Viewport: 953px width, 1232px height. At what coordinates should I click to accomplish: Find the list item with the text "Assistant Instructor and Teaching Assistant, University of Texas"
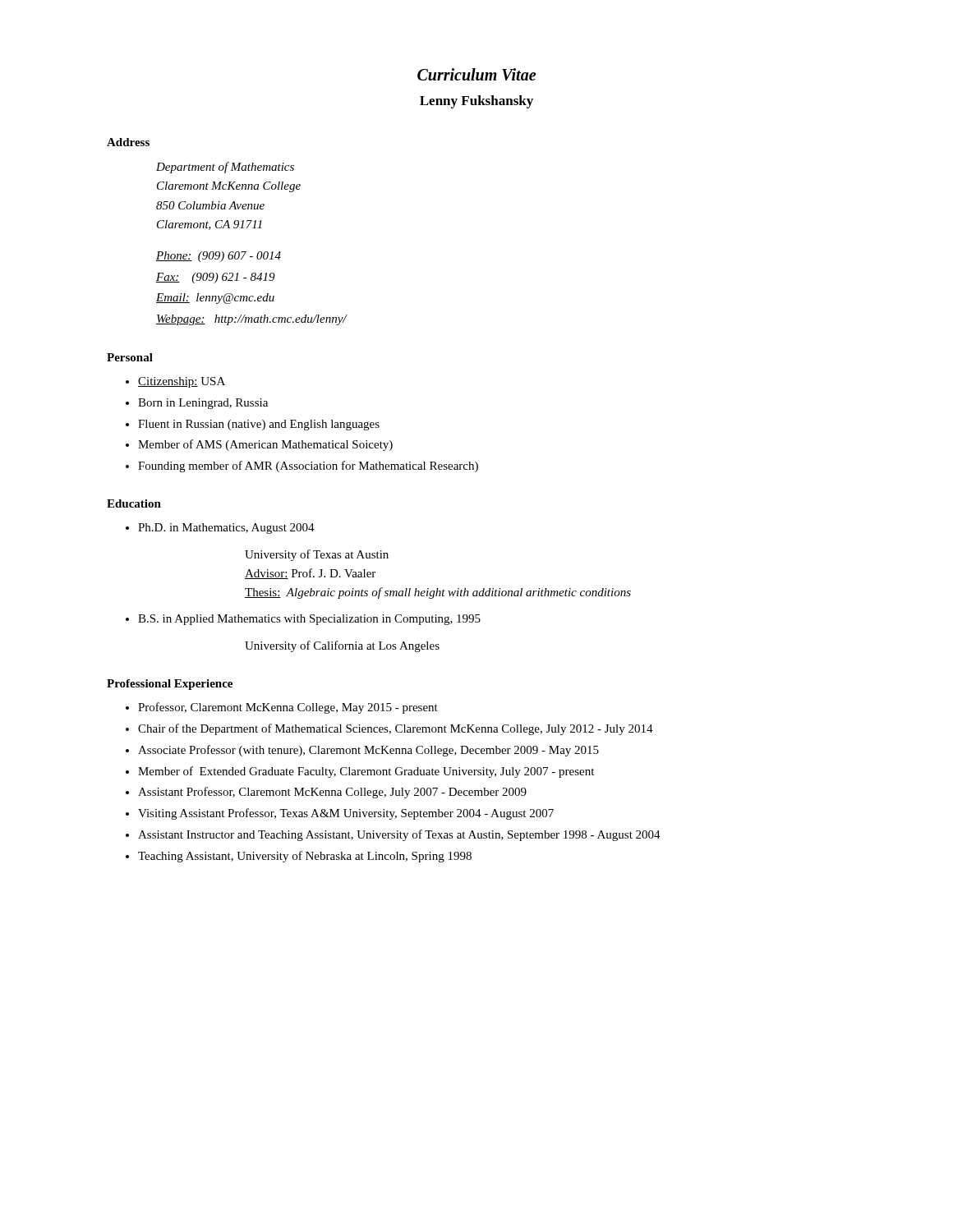pyautogui.click(x=399, y=834)
